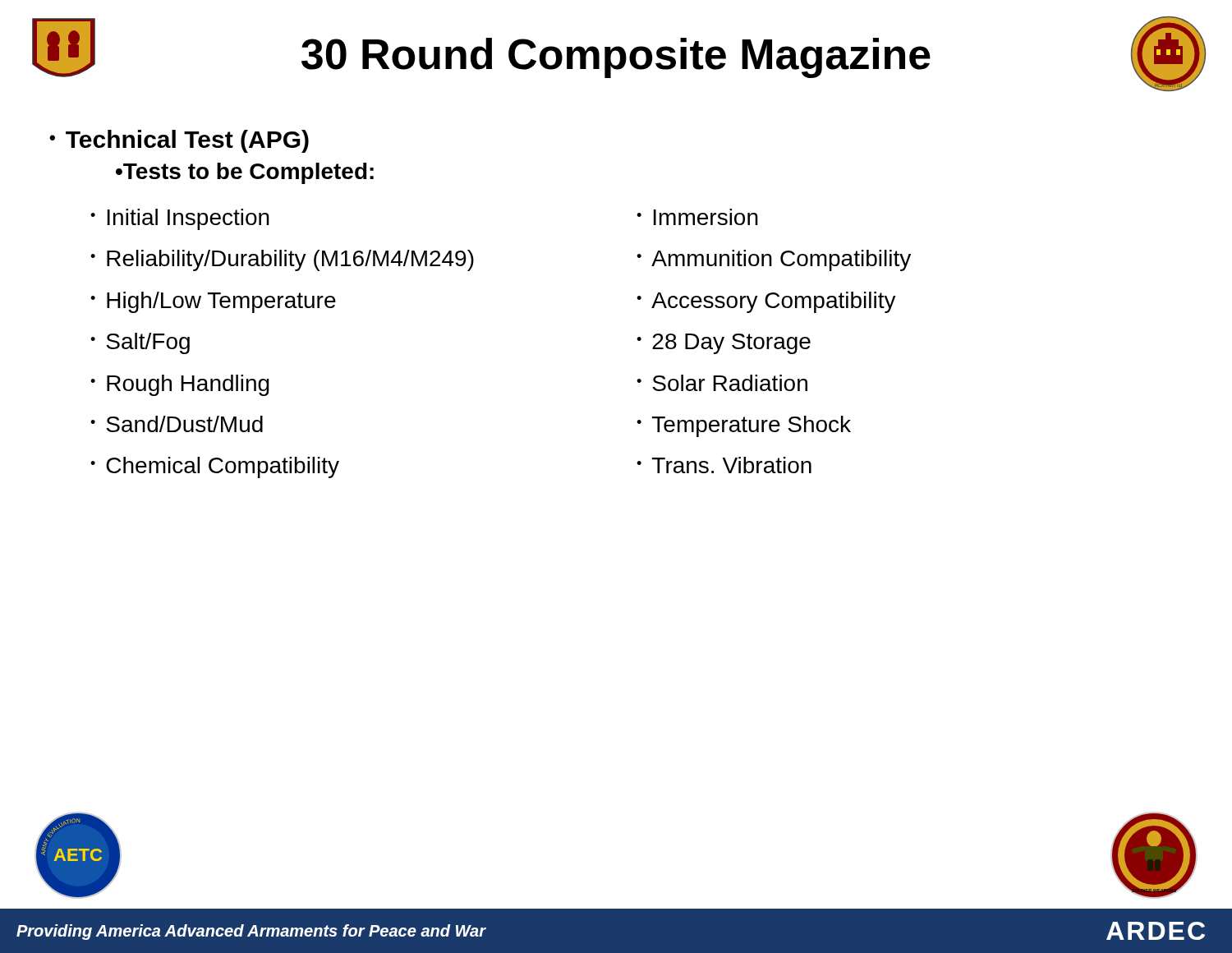Point to the passage starting "•Tests to be"
Image resolution: width=1232 pixels, height=953 pixels.
pyautogui.click(x=245, y=171)
